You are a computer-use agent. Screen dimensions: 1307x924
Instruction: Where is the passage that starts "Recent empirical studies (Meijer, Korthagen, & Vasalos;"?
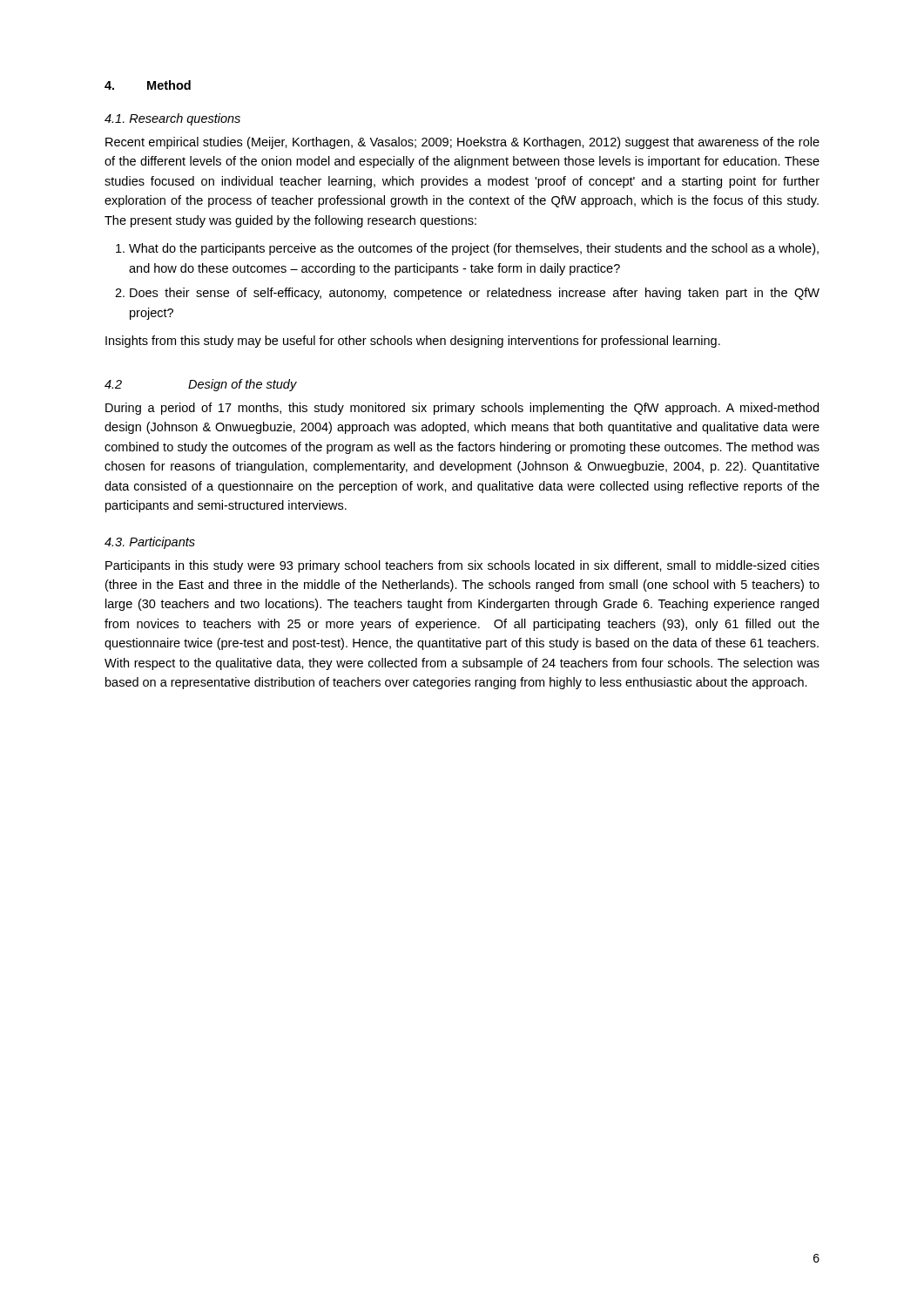462,181
